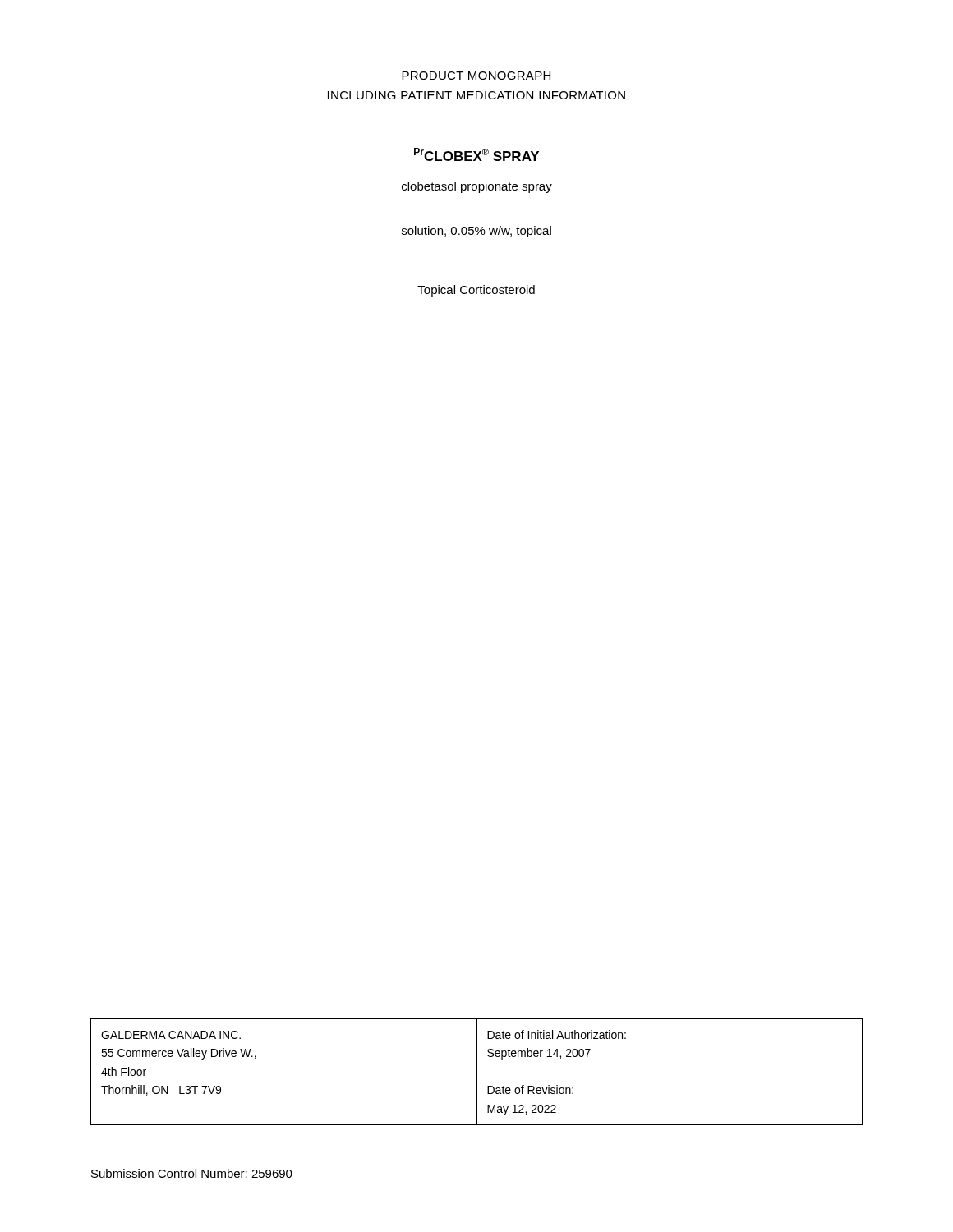Viewport: 953px width, 1232px height.
Task: Select the region starting "clobetasol propionate spray solution, 0.05% w/w, topical"
Action: (477, 187)
